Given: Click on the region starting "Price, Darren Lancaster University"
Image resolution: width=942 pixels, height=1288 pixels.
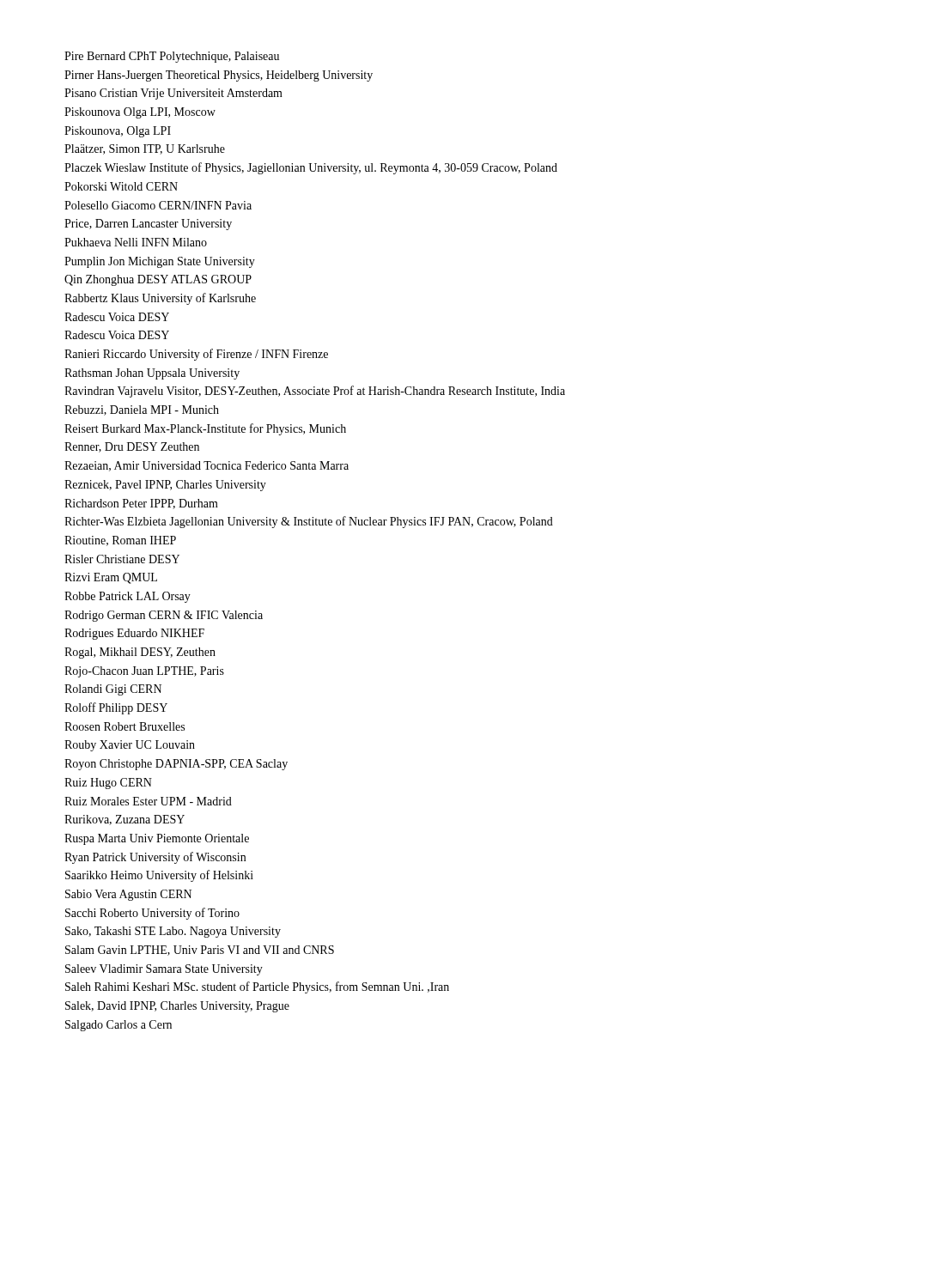Looking at the screenshot, I should (148, 224).
